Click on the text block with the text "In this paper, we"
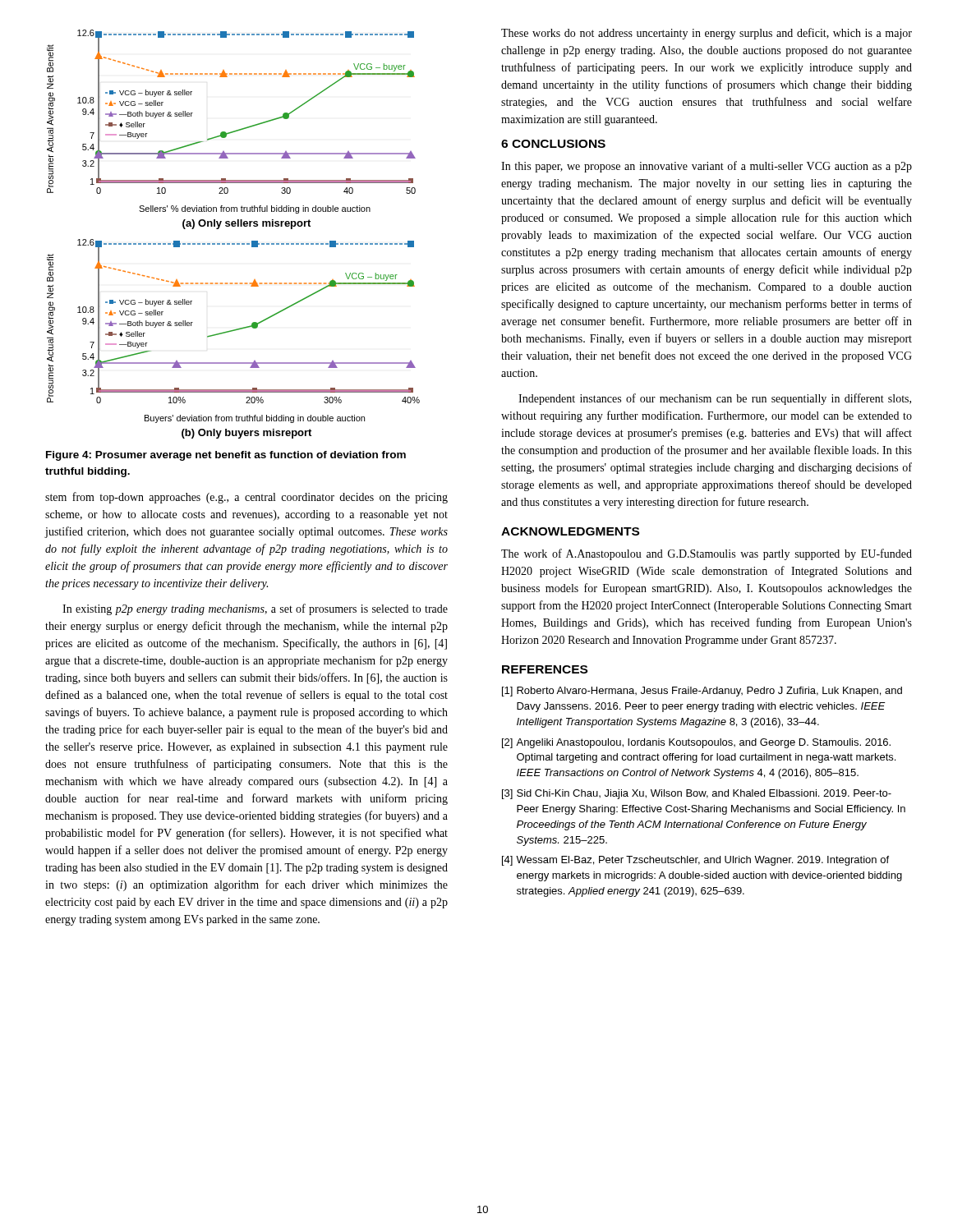Viewport: 953px width, 1232px height. point(707,334)
